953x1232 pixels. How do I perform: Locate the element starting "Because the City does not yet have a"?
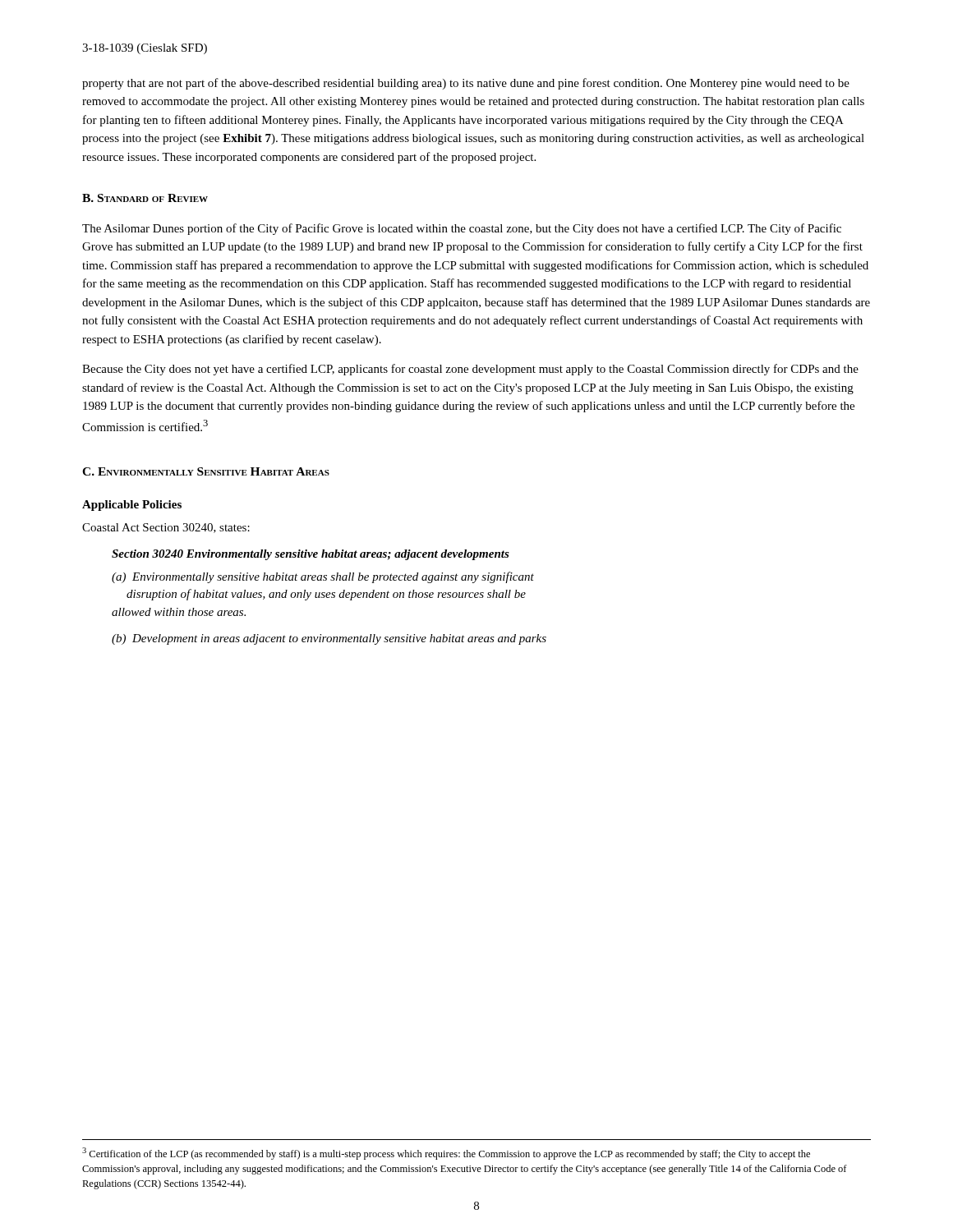470,398
